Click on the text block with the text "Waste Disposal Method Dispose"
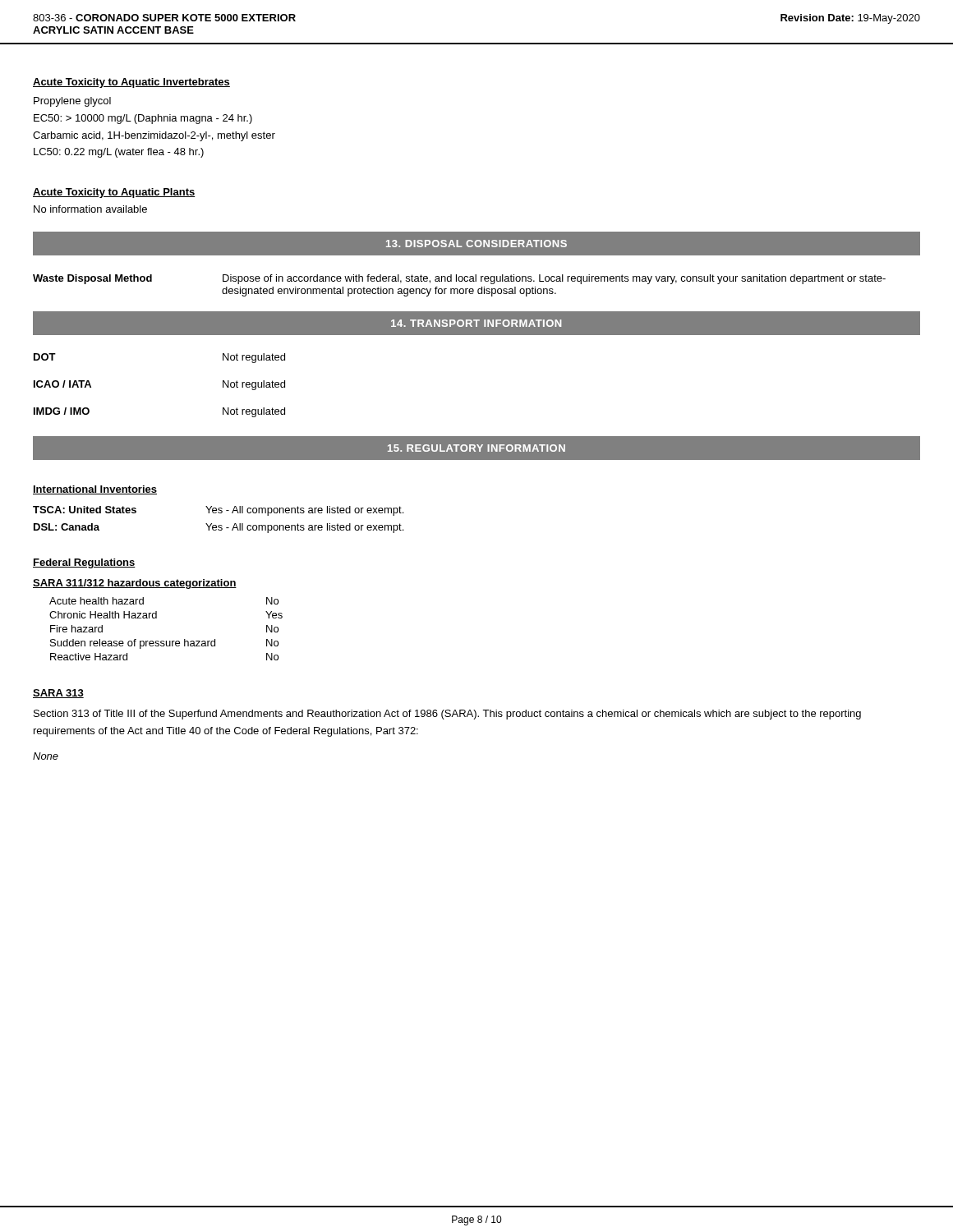 coord(476,282)
